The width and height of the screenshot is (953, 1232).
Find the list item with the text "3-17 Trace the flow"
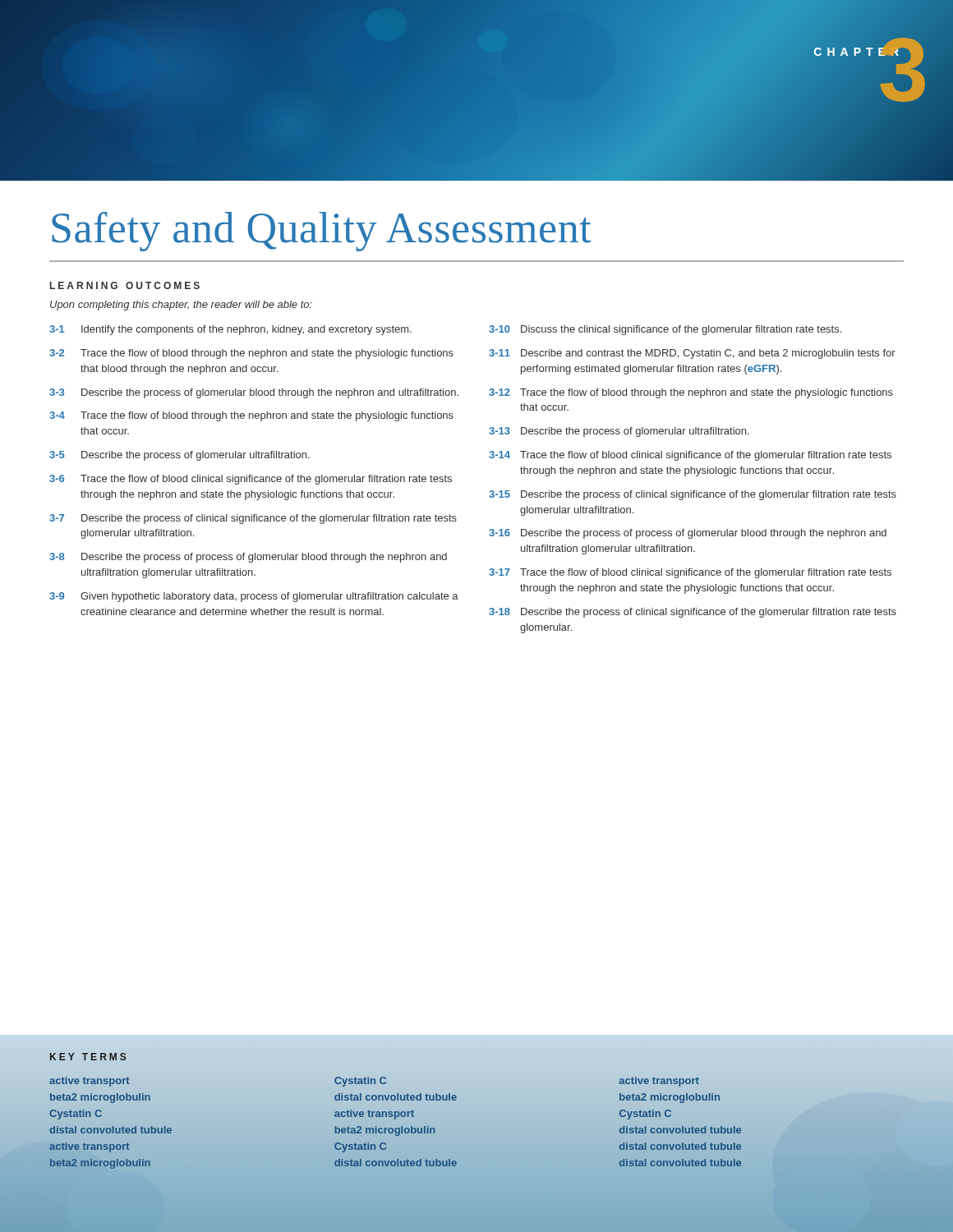click(x=696, y=581)
